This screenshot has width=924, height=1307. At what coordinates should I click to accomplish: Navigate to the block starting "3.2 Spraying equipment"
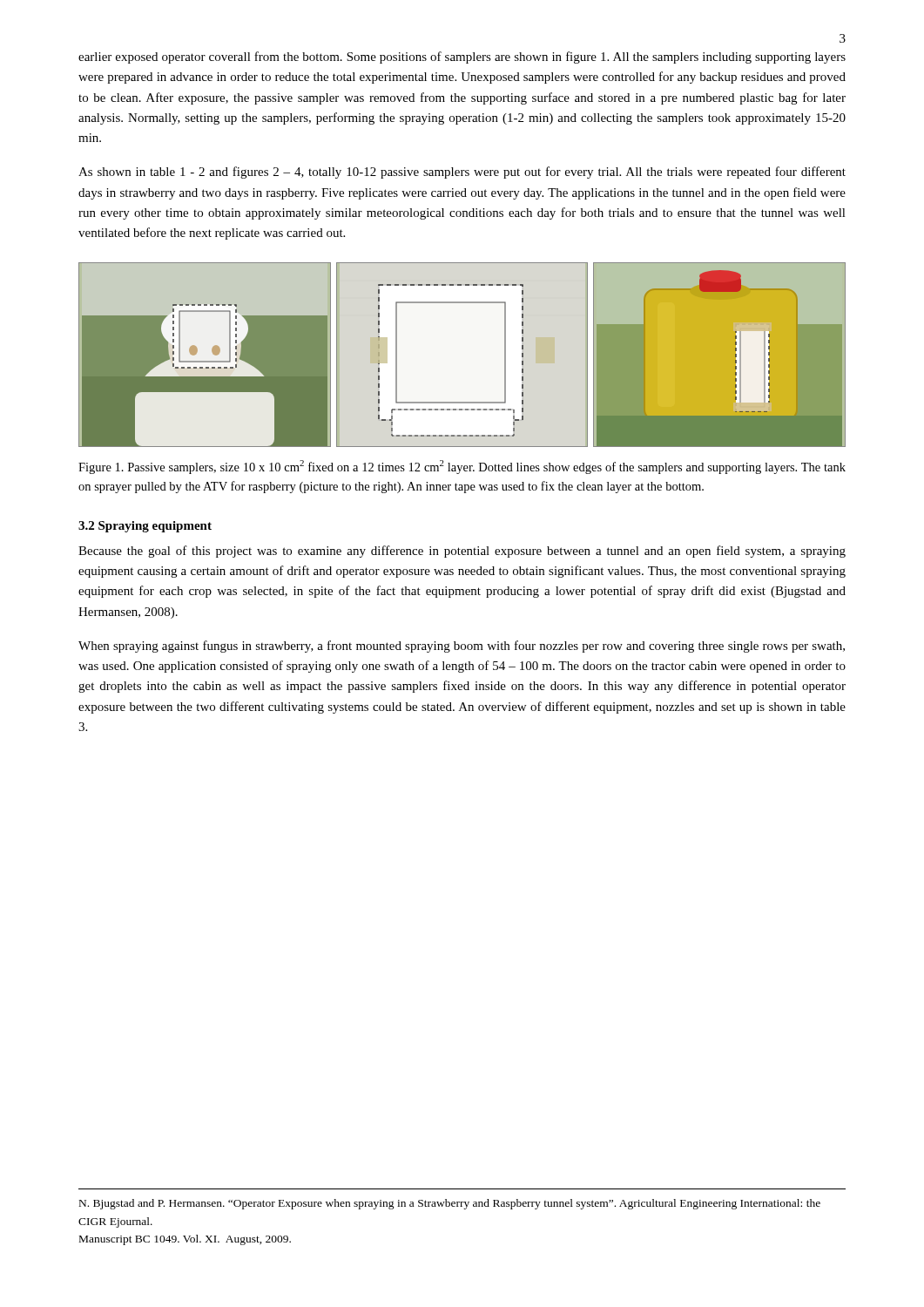coord(145,527)
